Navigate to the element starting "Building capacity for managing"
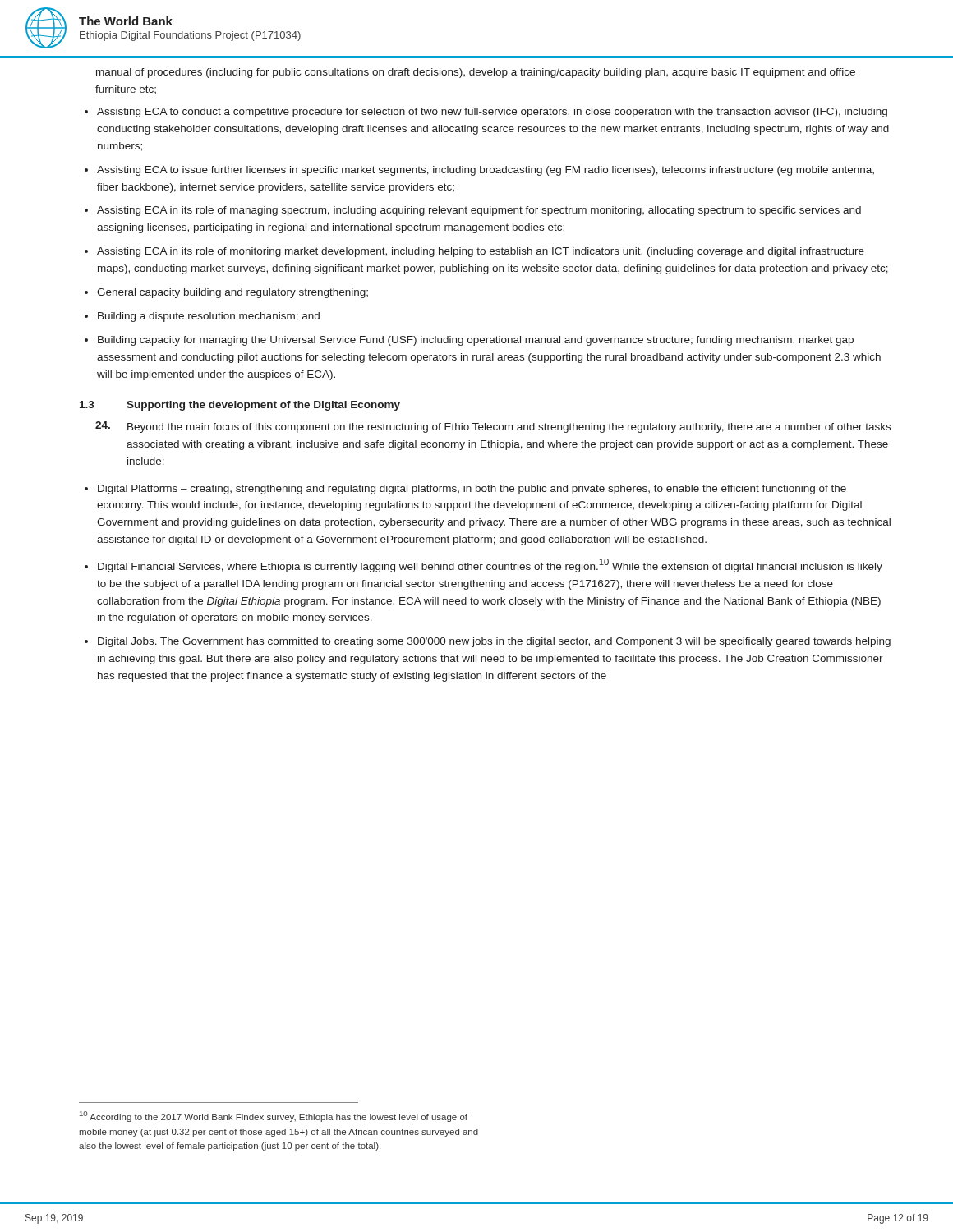The width and height of the screenshot is (953, 1232). point(489,357)
